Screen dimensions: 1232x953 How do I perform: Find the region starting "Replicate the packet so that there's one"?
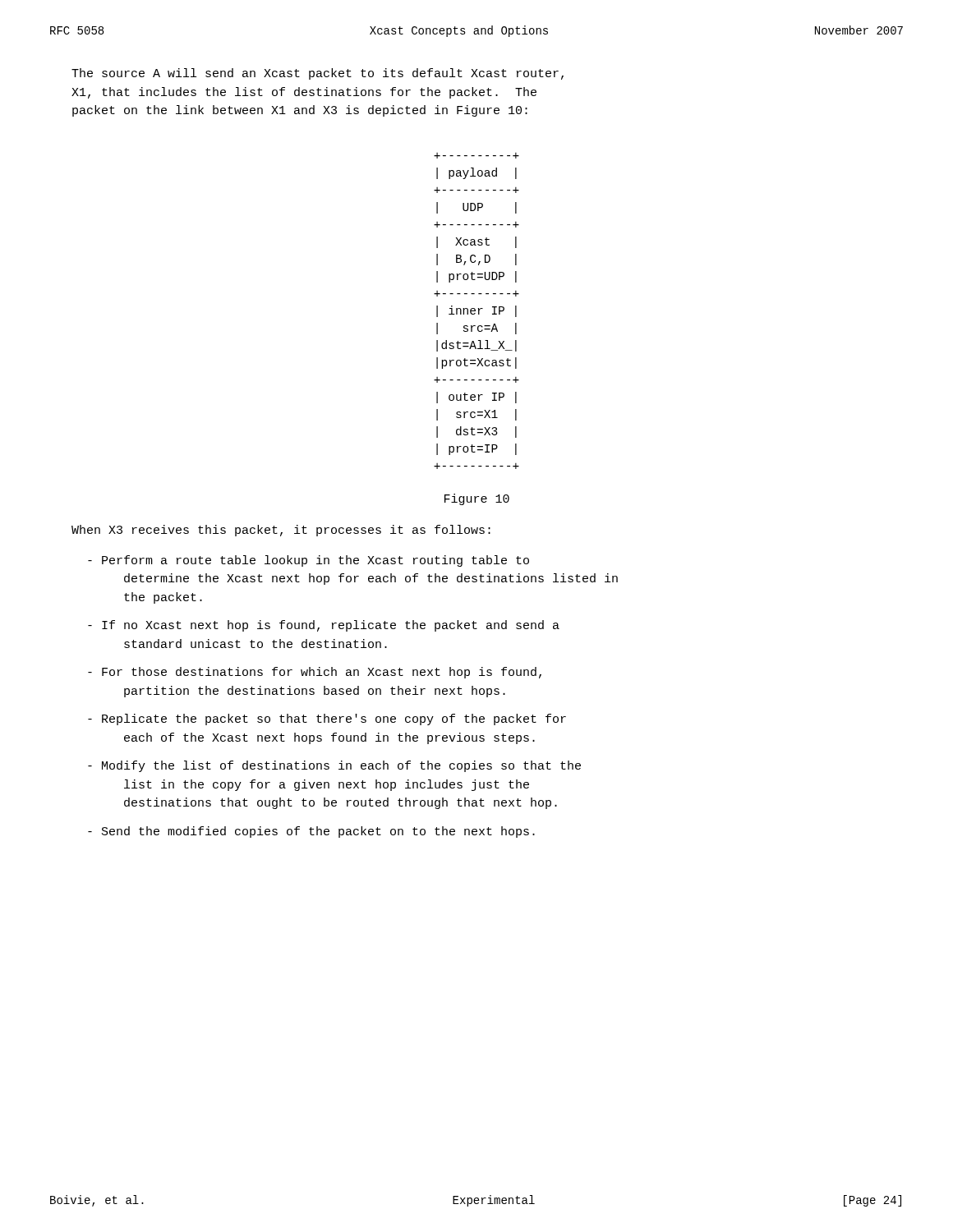(x=315, y=729)
